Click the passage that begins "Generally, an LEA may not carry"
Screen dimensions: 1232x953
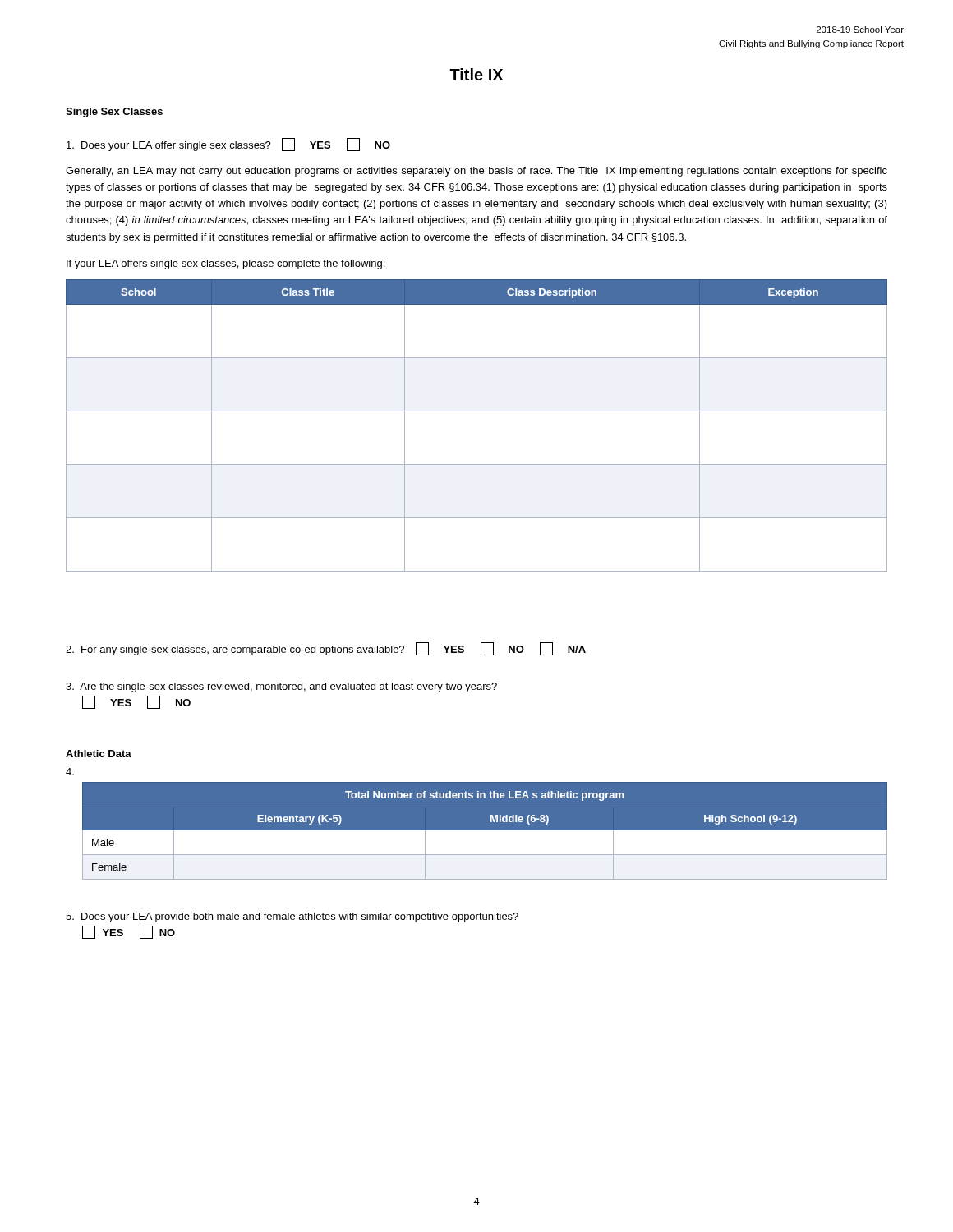point(476,203)
